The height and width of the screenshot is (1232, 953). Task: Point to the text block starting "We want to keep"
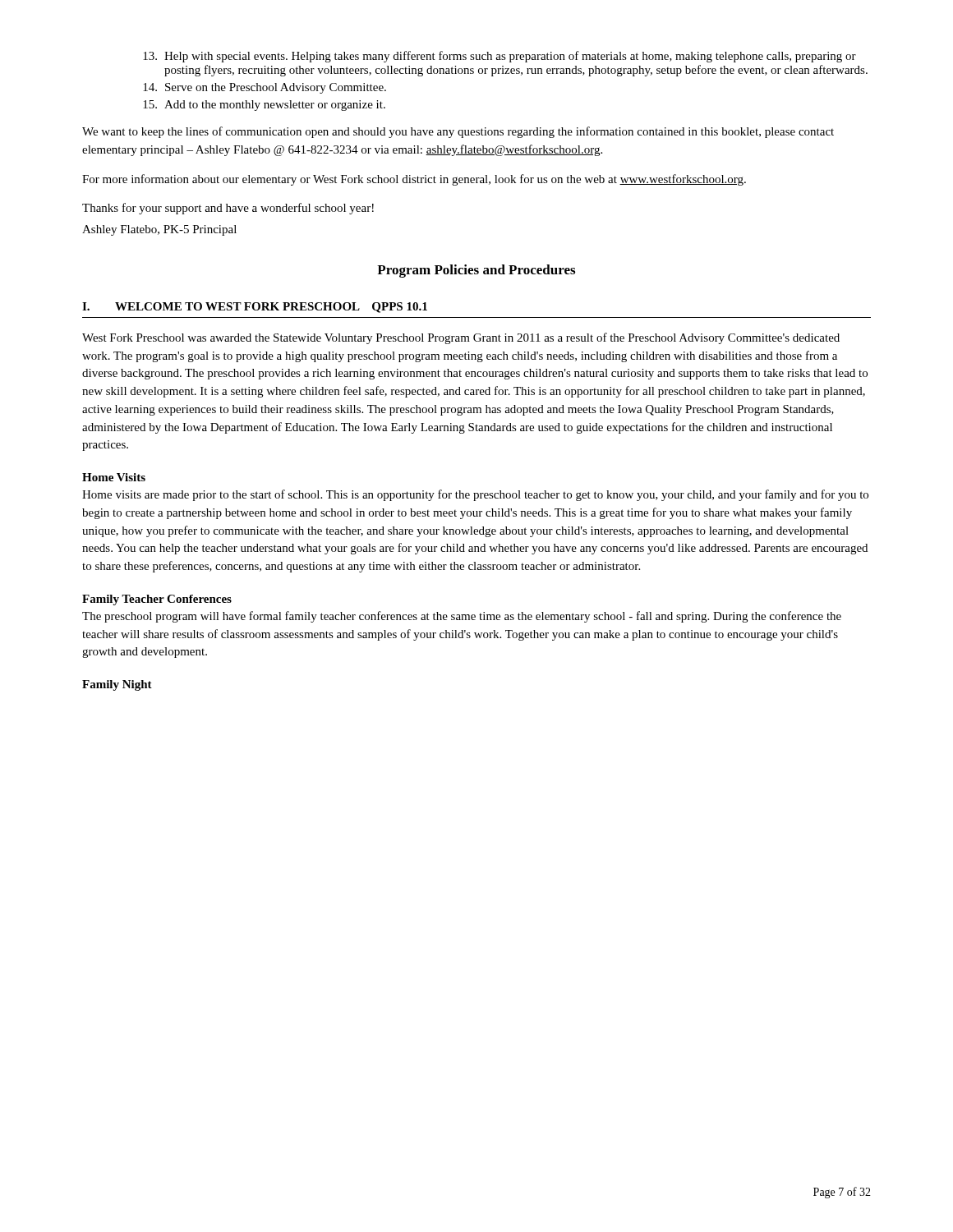click(x=458, y=140)
